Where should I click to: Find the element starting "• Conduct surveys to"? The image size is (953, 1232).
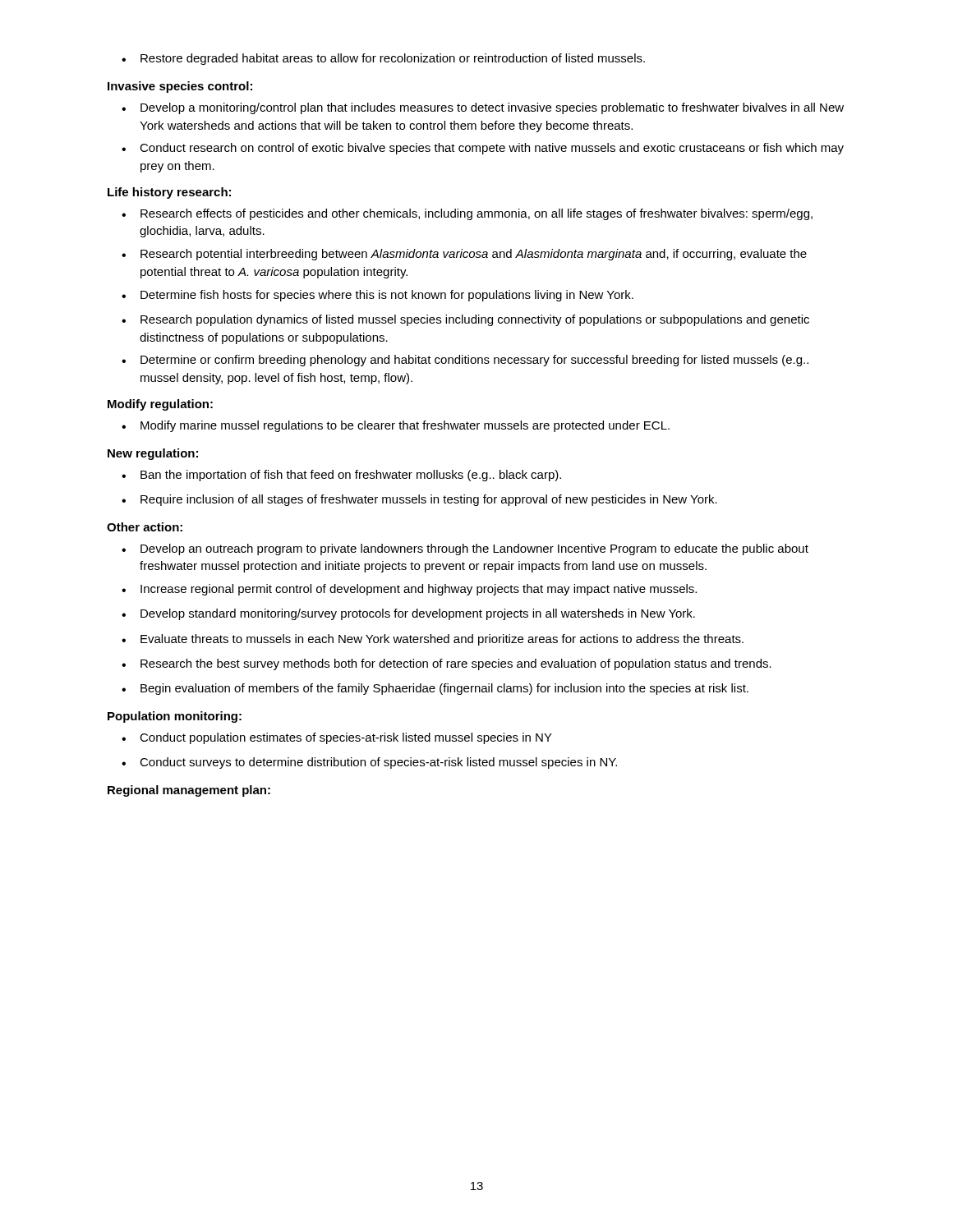[x=484, y=763]
